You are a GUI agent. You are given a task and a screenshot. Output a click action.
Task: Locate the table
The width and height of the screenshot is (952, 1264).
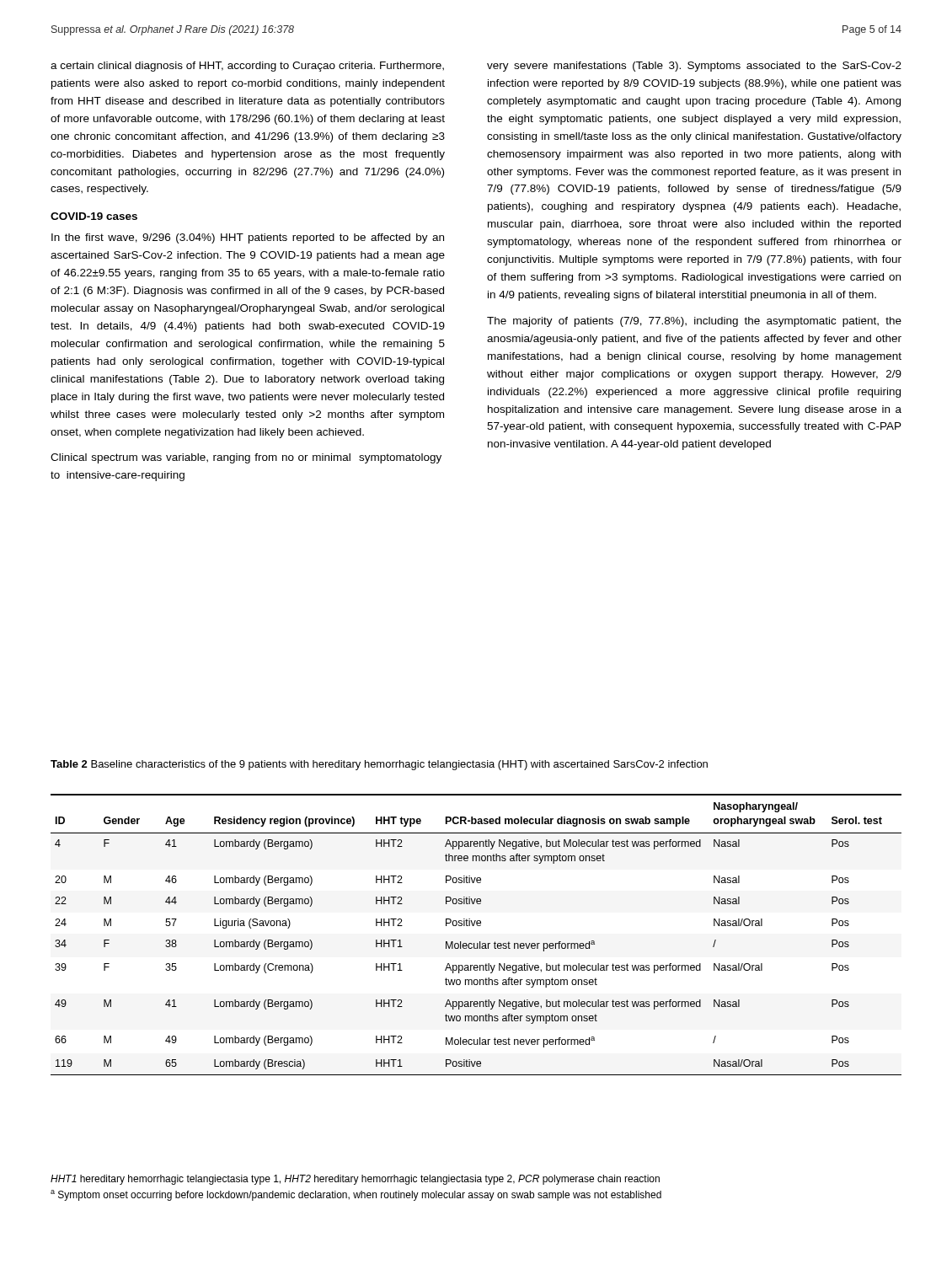476,935
